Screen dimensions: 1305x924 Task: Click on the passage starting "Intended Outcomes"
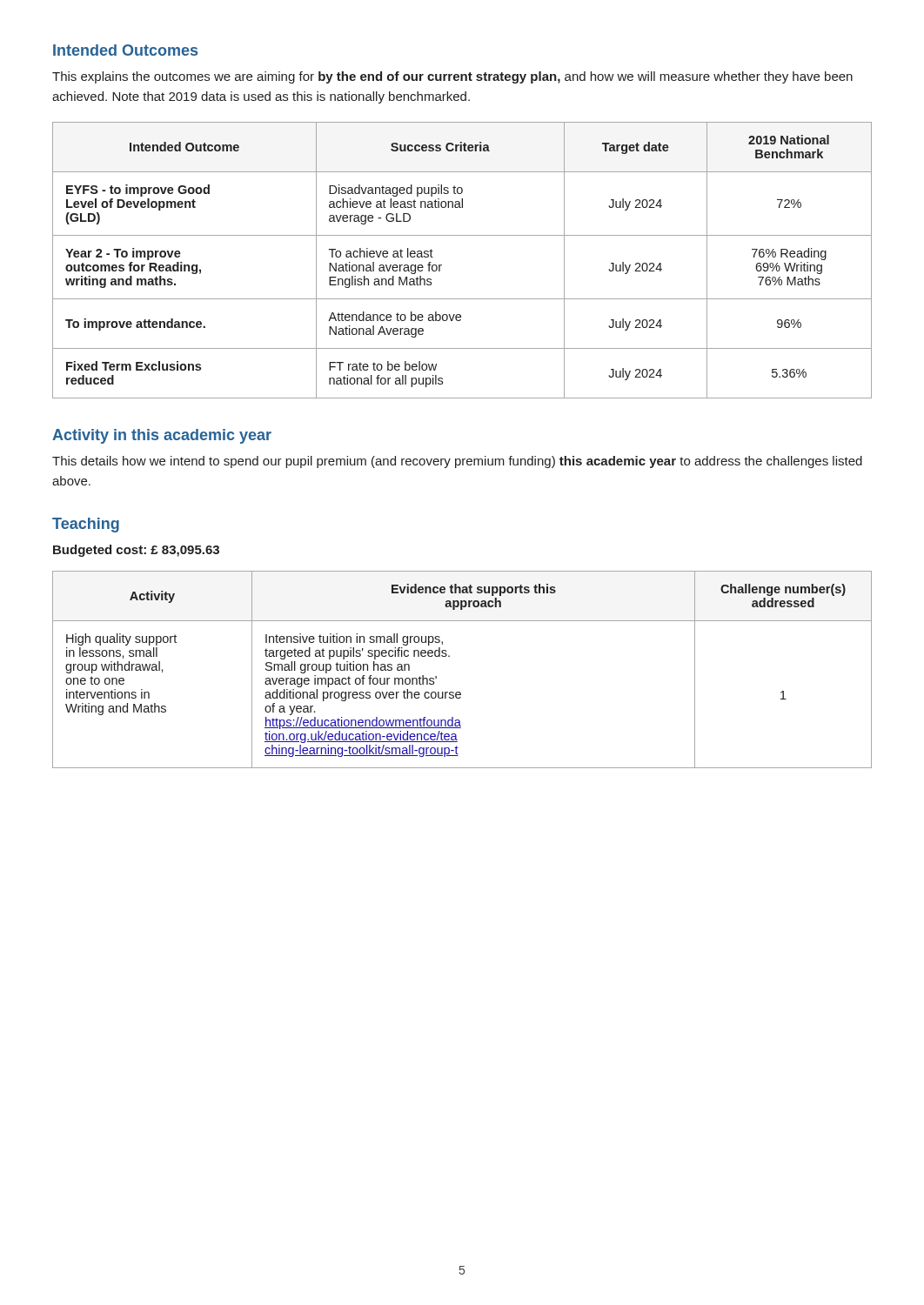click(x=125, y=50)
